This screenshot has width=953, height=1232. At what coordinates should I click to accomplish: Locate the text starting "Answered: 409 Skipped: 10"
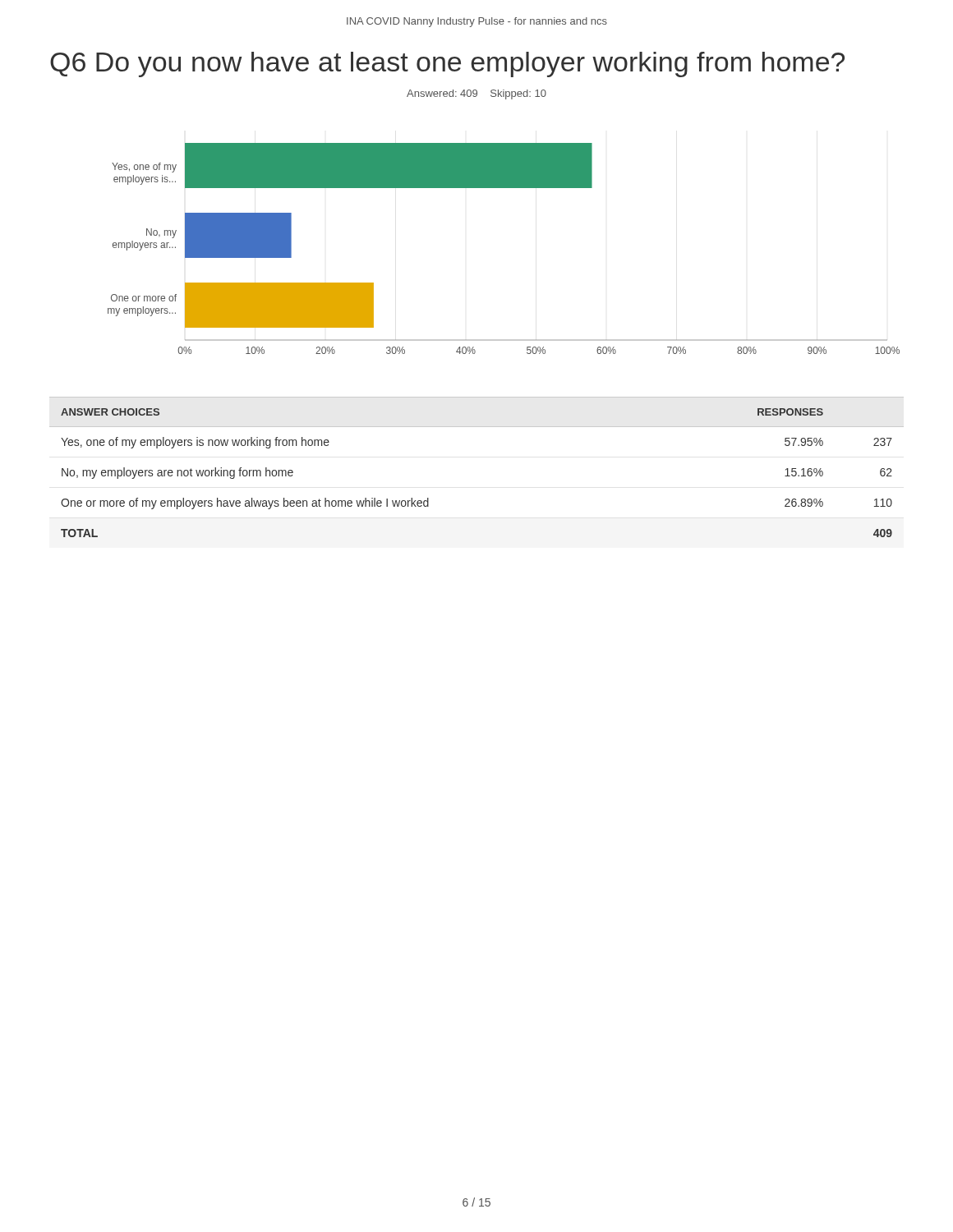[476, 93]
